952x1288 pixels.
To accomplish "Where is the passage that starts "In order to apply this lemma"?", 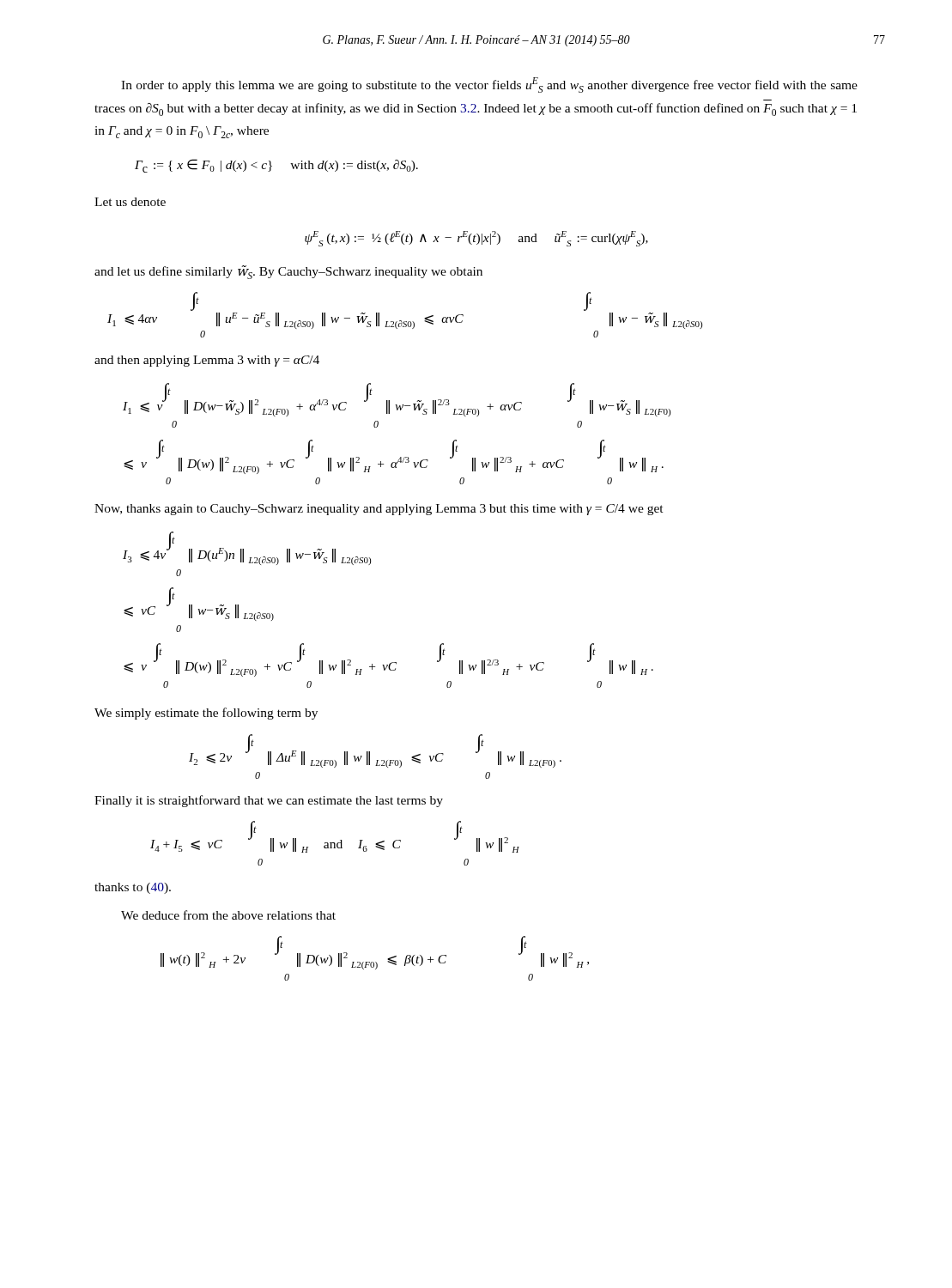I will [476, 109].
